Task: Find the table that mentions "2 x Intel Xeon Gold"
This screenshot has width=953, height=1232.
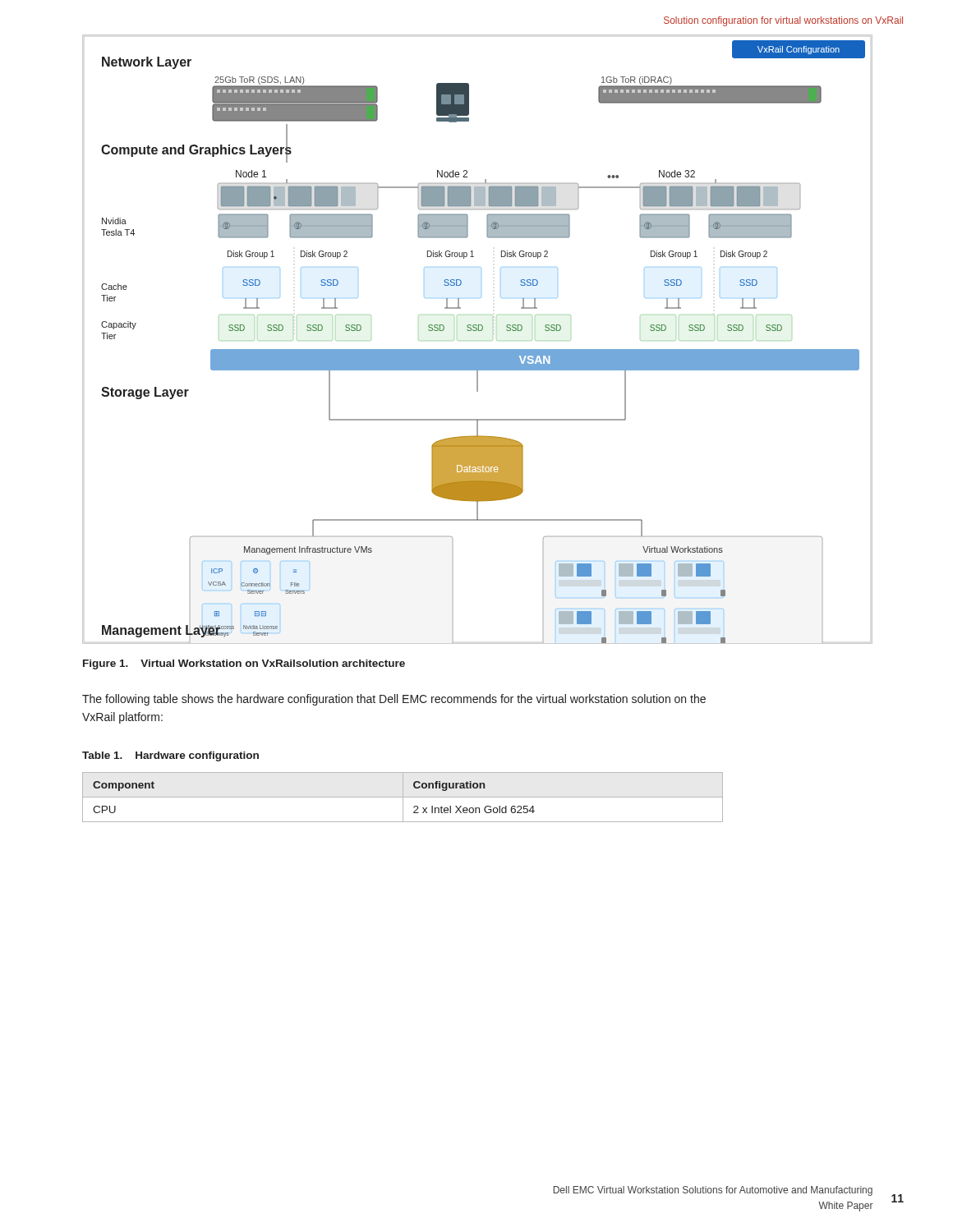Action: click(403, 797)
